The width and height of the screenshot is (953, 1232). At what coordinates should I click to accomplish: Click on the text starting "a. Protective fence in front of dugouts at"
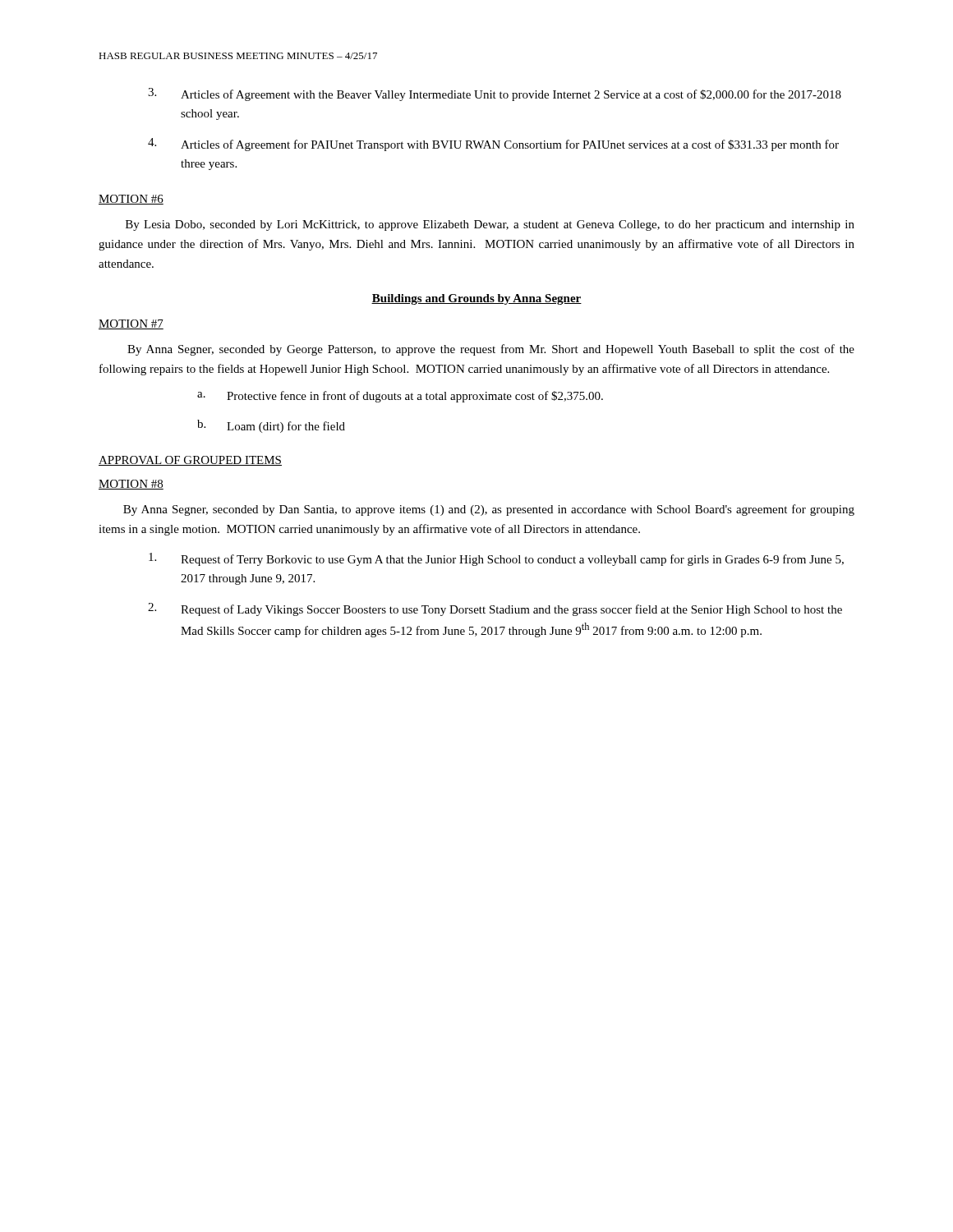coord(526,396)
